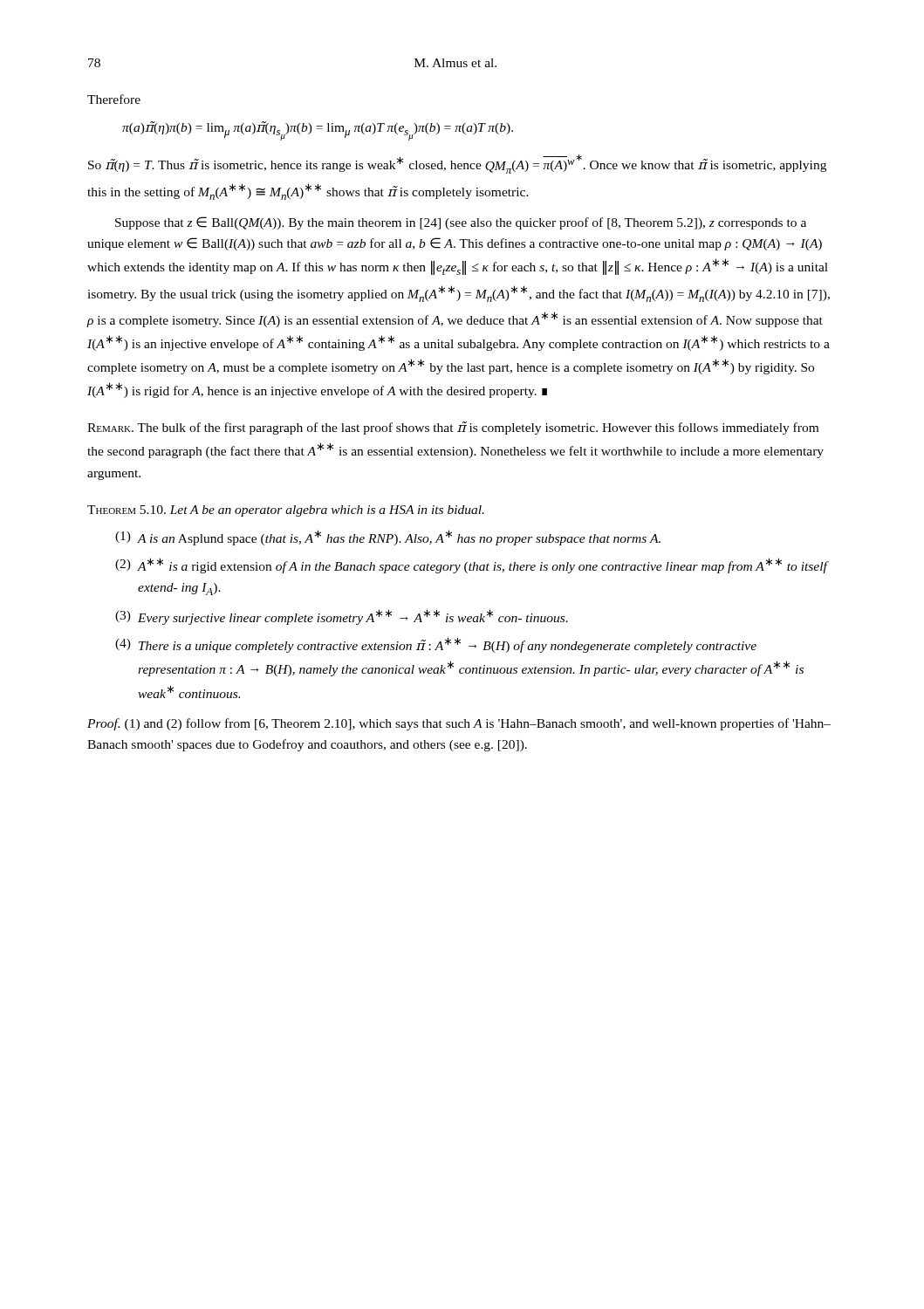Find the block starting "π(a)π̃(η)π(b) = limμ π(a)π̃(ηsμ)π(b)"

pyautogui.click(x=318, y=130)
